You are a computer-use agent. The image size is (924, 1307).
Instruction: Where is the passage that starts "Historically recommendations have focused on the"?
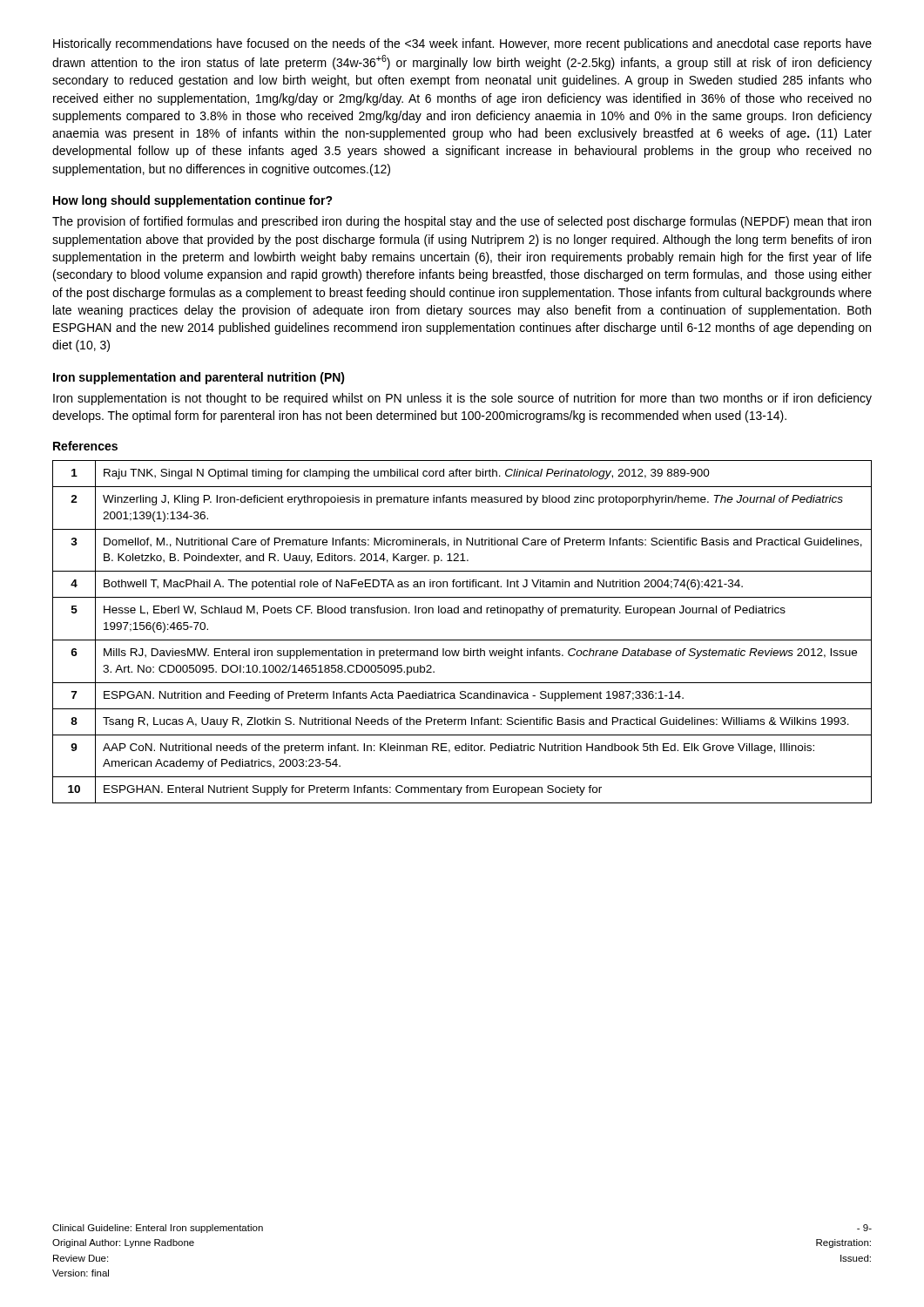click(x=462, y=106)
